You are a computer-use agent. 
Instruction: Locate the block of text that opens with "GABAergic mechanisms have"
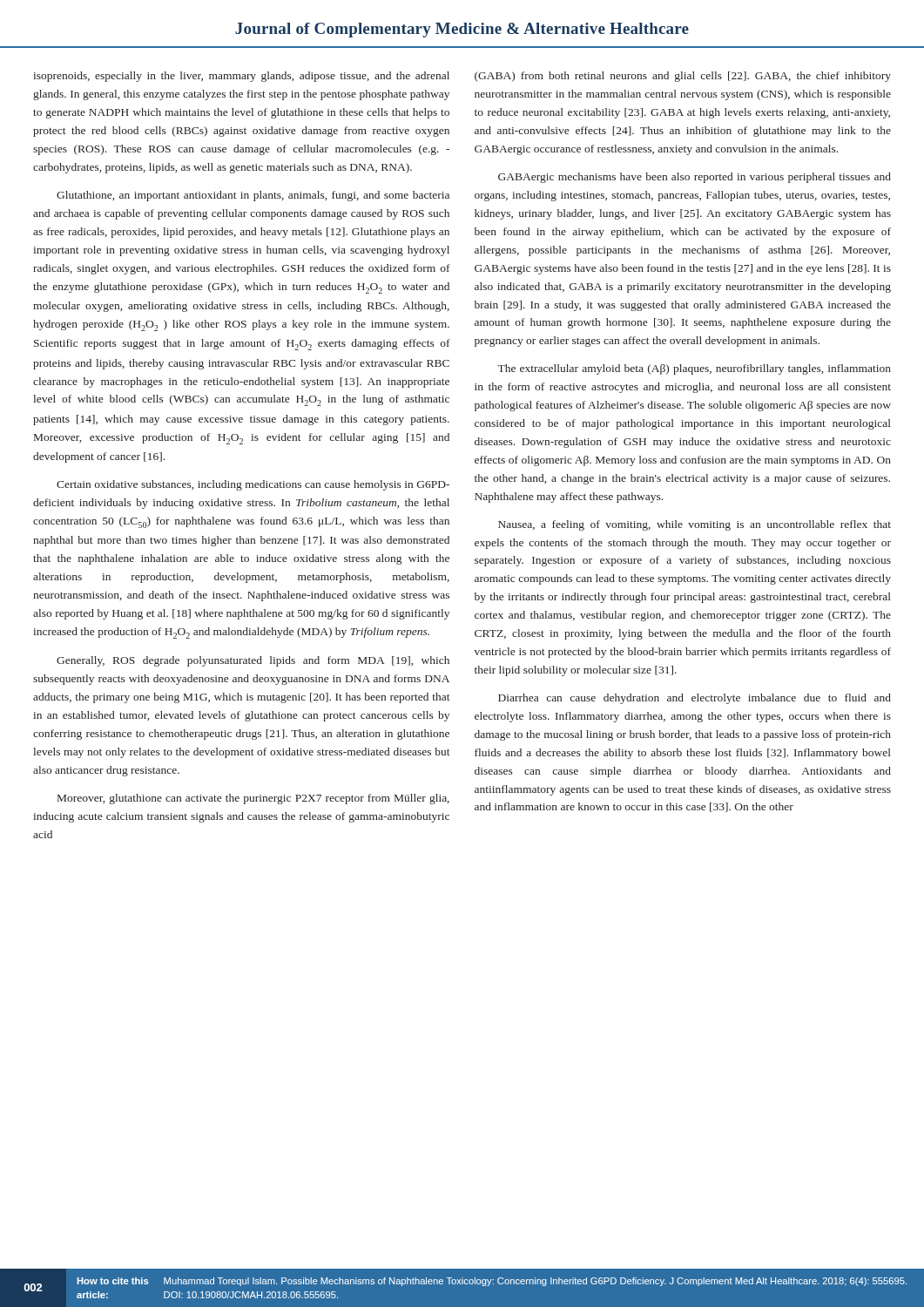(683, 259)
